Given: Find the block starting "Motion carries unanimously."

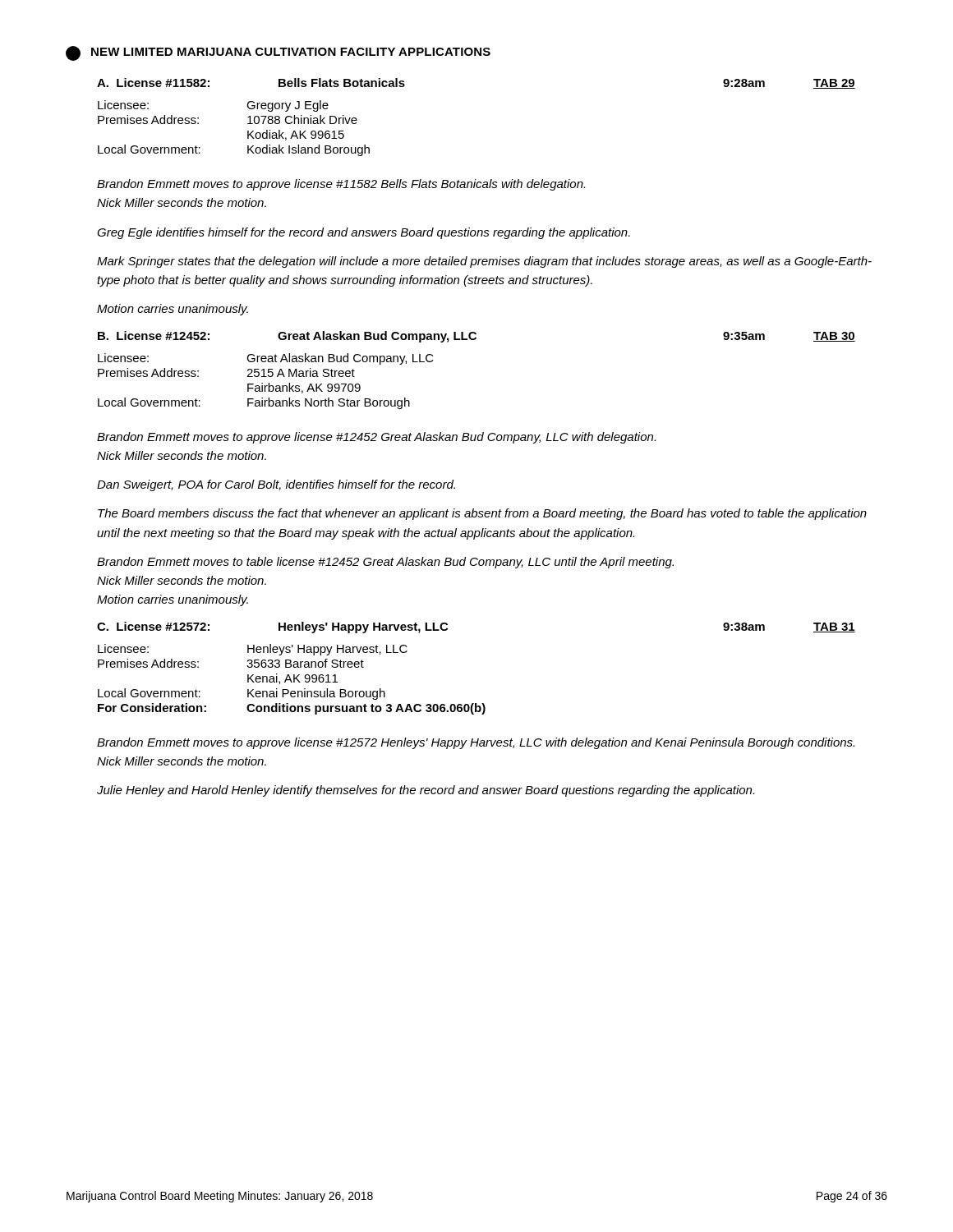Looking at the screenshot, I should click(173, 309).
